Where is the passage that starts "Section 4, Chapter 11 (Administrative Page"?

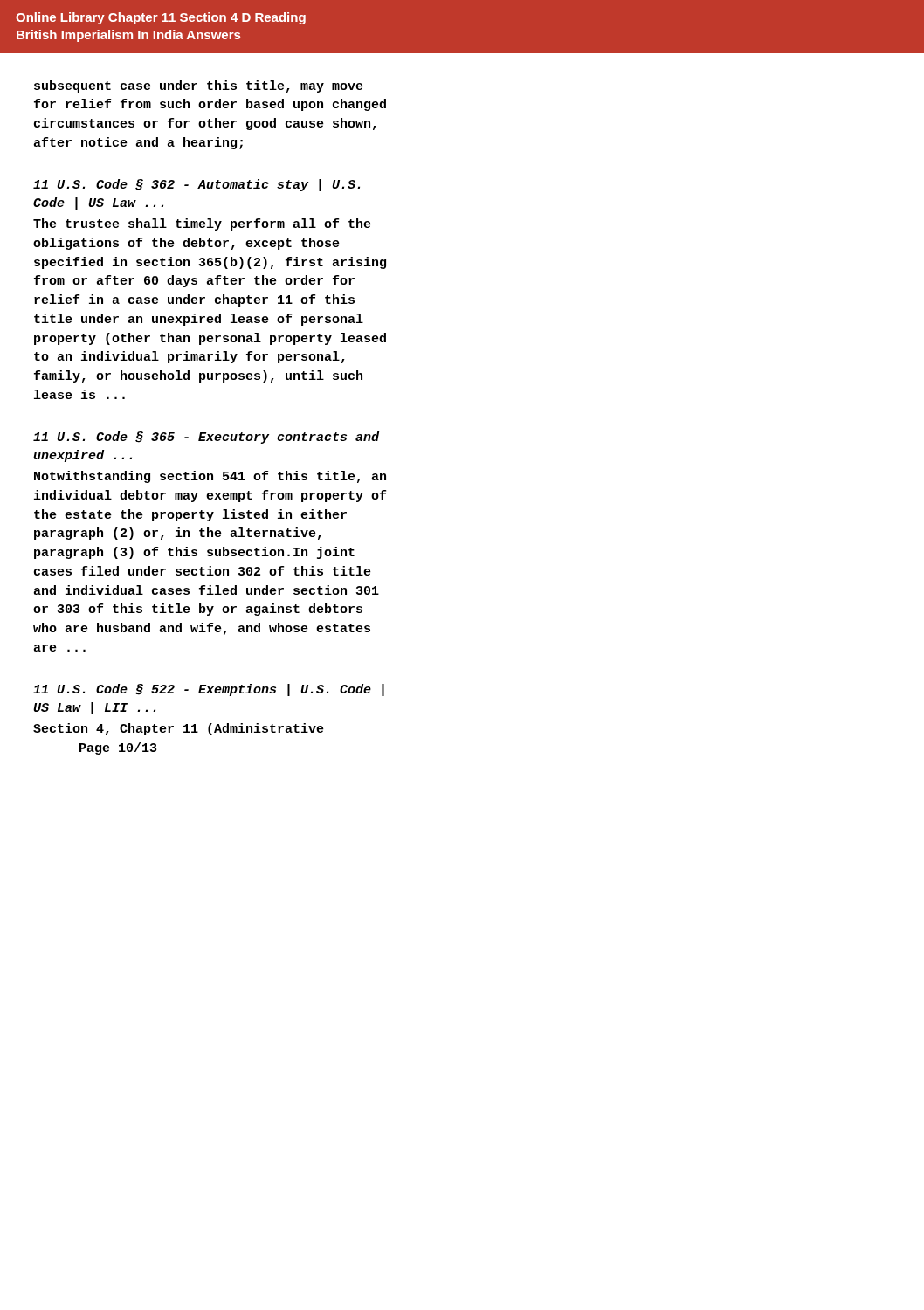179,739
